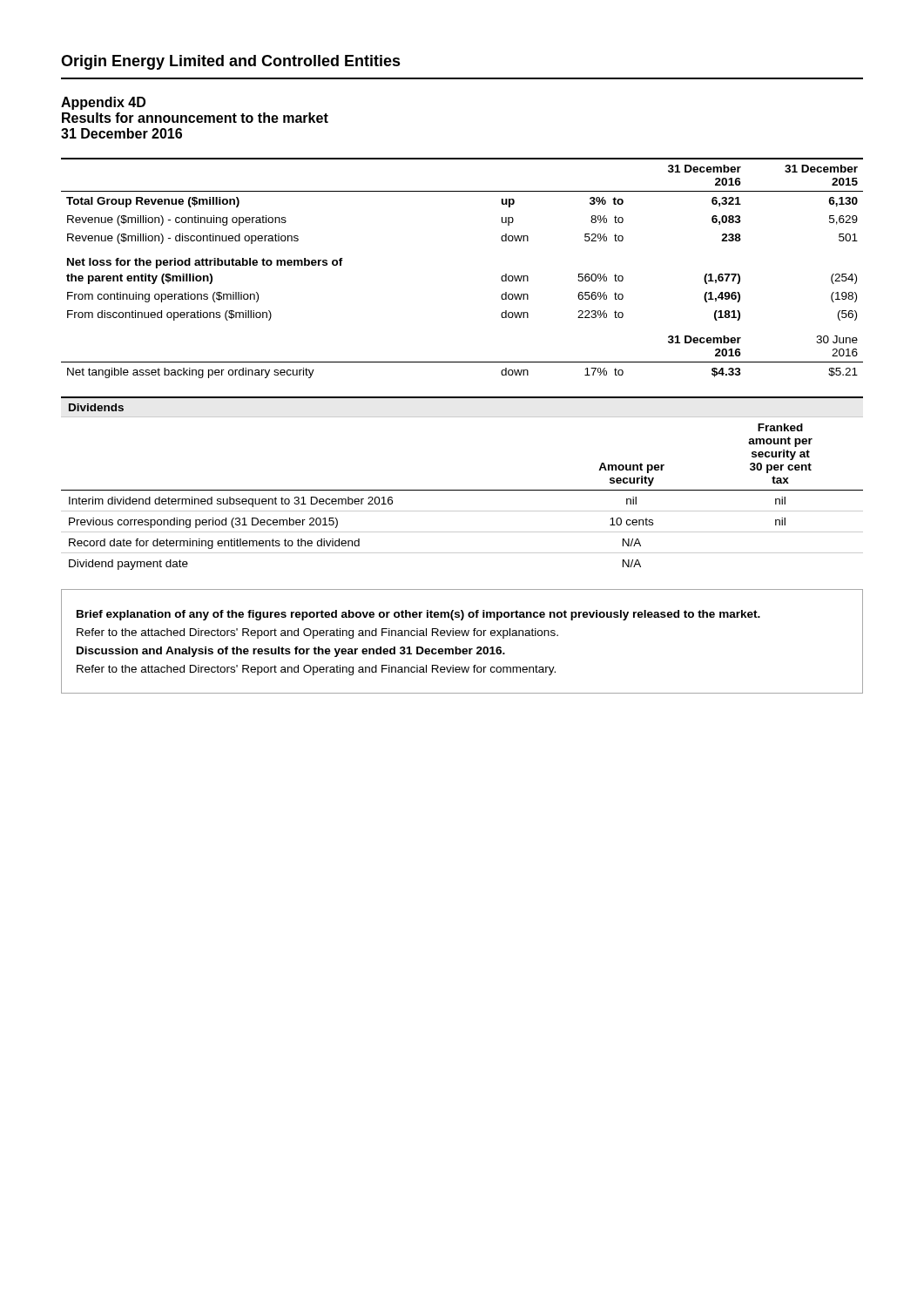Where is the passage that starts "Brief explanation of any of the figures reported"?
Viewport: 924px width, 1307px height.
418,614
